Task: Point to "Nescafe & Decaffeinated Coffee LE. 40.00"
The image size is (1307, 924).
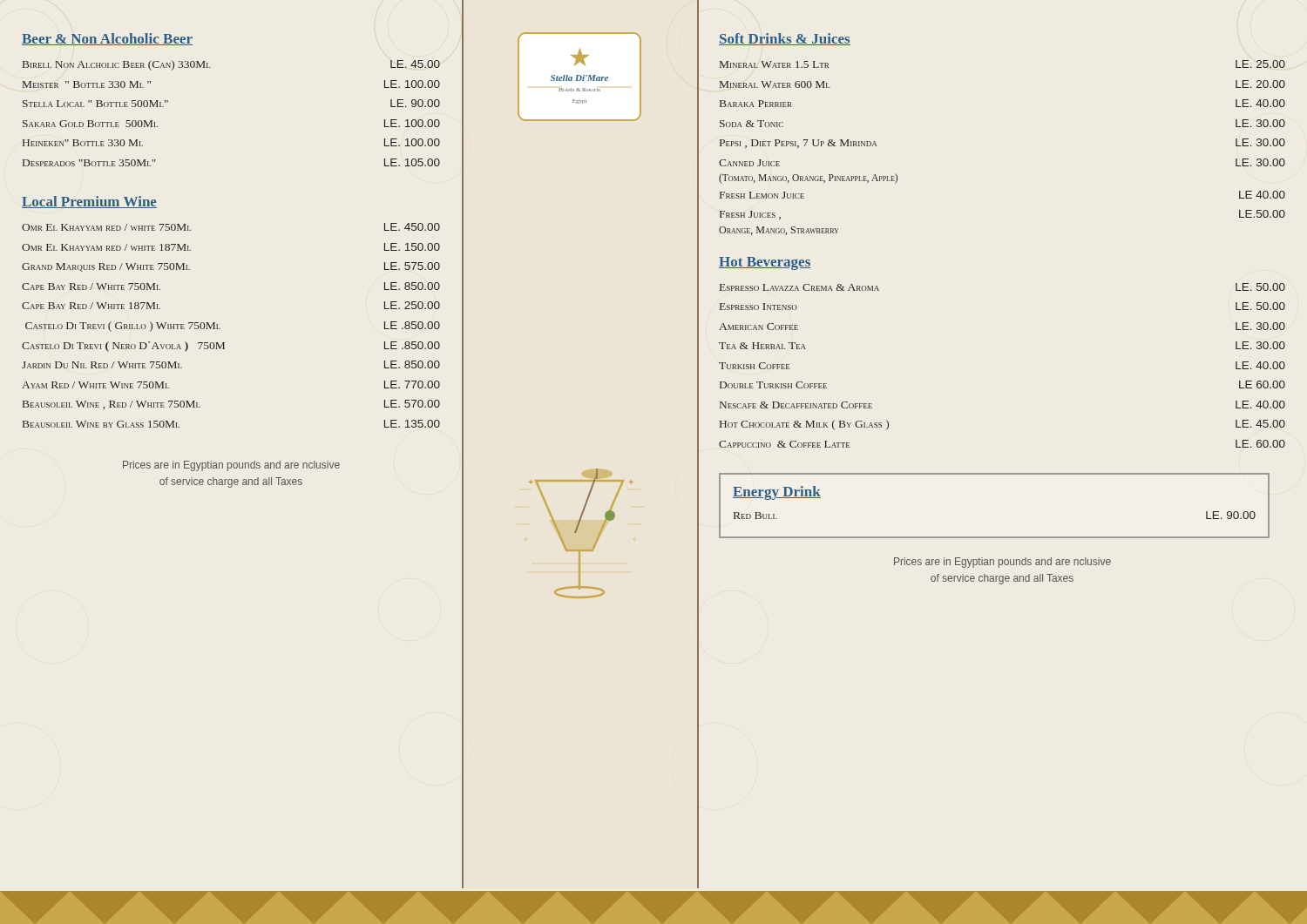Action: pos(798,404)
